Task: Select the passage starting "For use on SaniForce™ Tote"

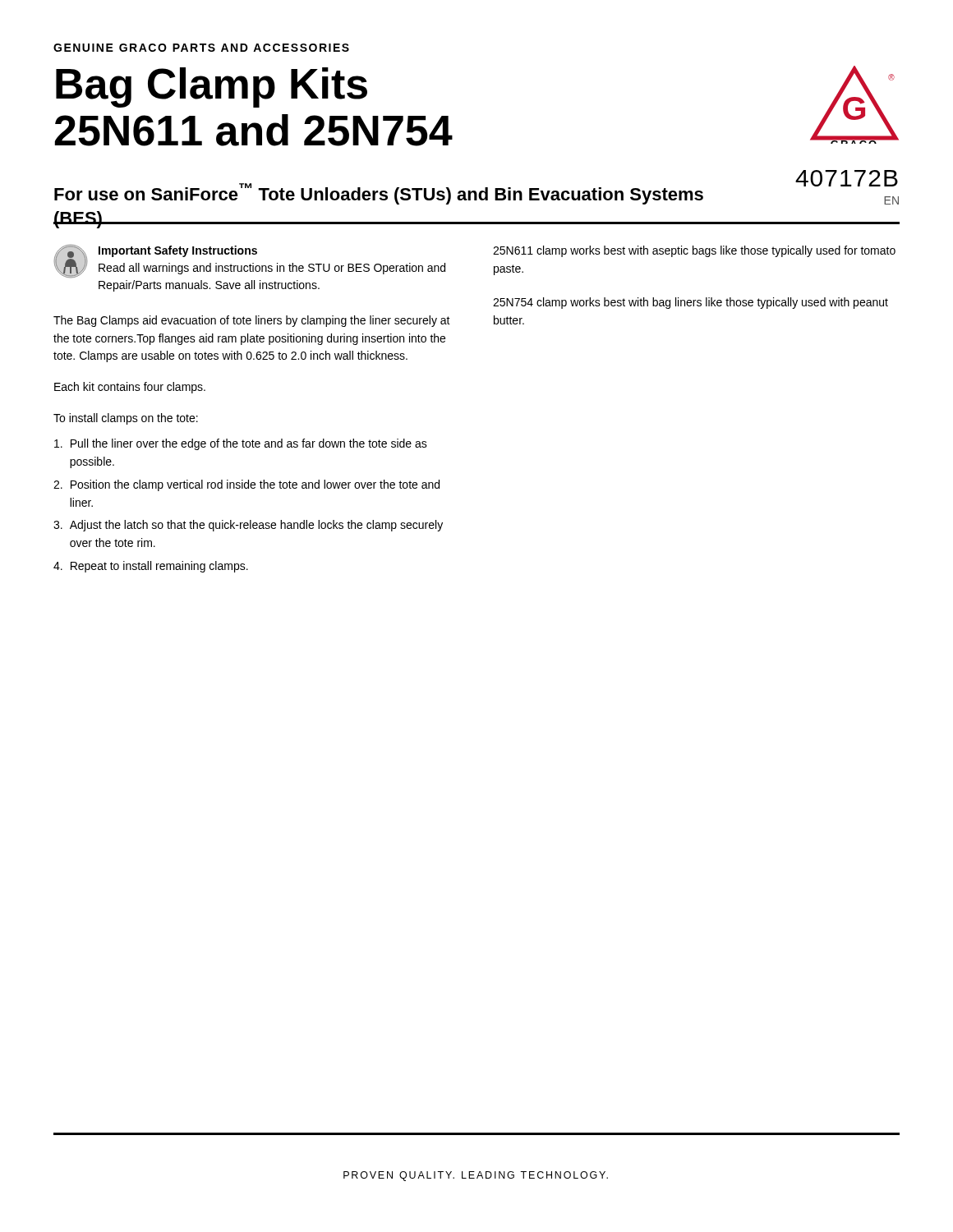Action: pyautogui.click(x=398, y=205)
